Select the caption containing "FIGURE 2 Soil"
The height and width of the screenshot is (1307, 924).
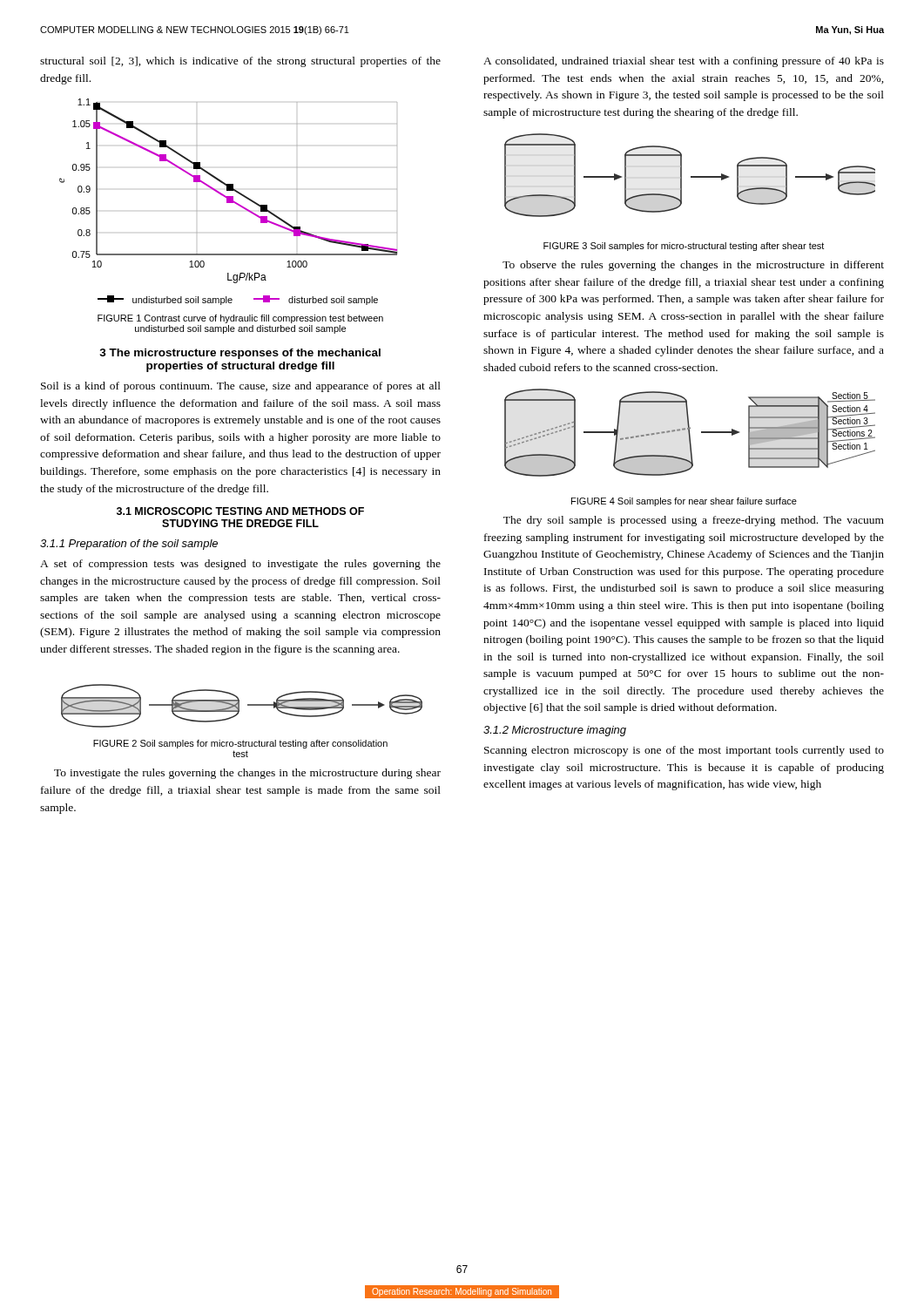(240, 749)
